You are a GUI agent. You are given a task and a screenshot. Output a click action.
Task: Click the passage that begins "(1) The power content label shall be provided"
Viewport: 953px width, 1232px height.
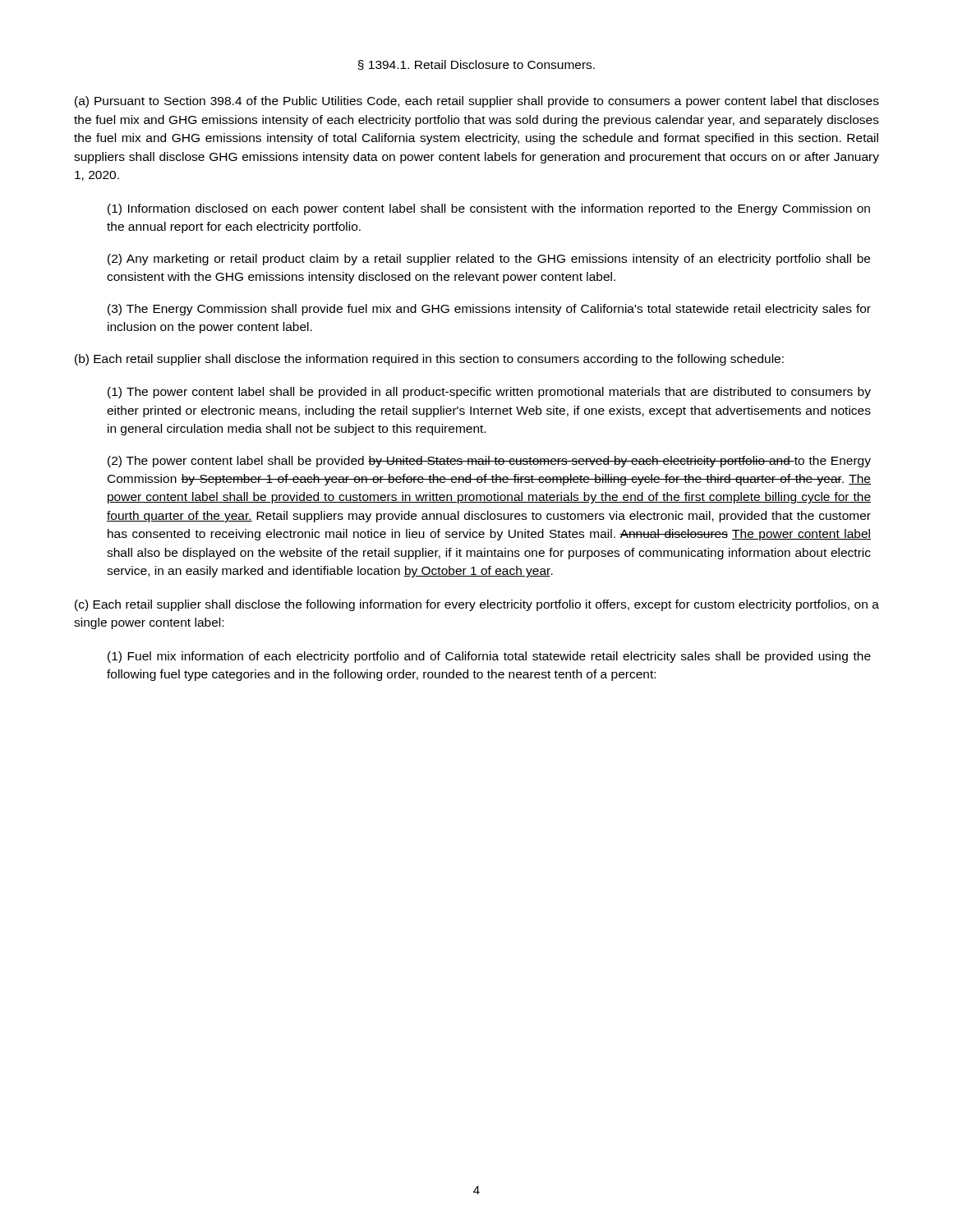point(489,410)
